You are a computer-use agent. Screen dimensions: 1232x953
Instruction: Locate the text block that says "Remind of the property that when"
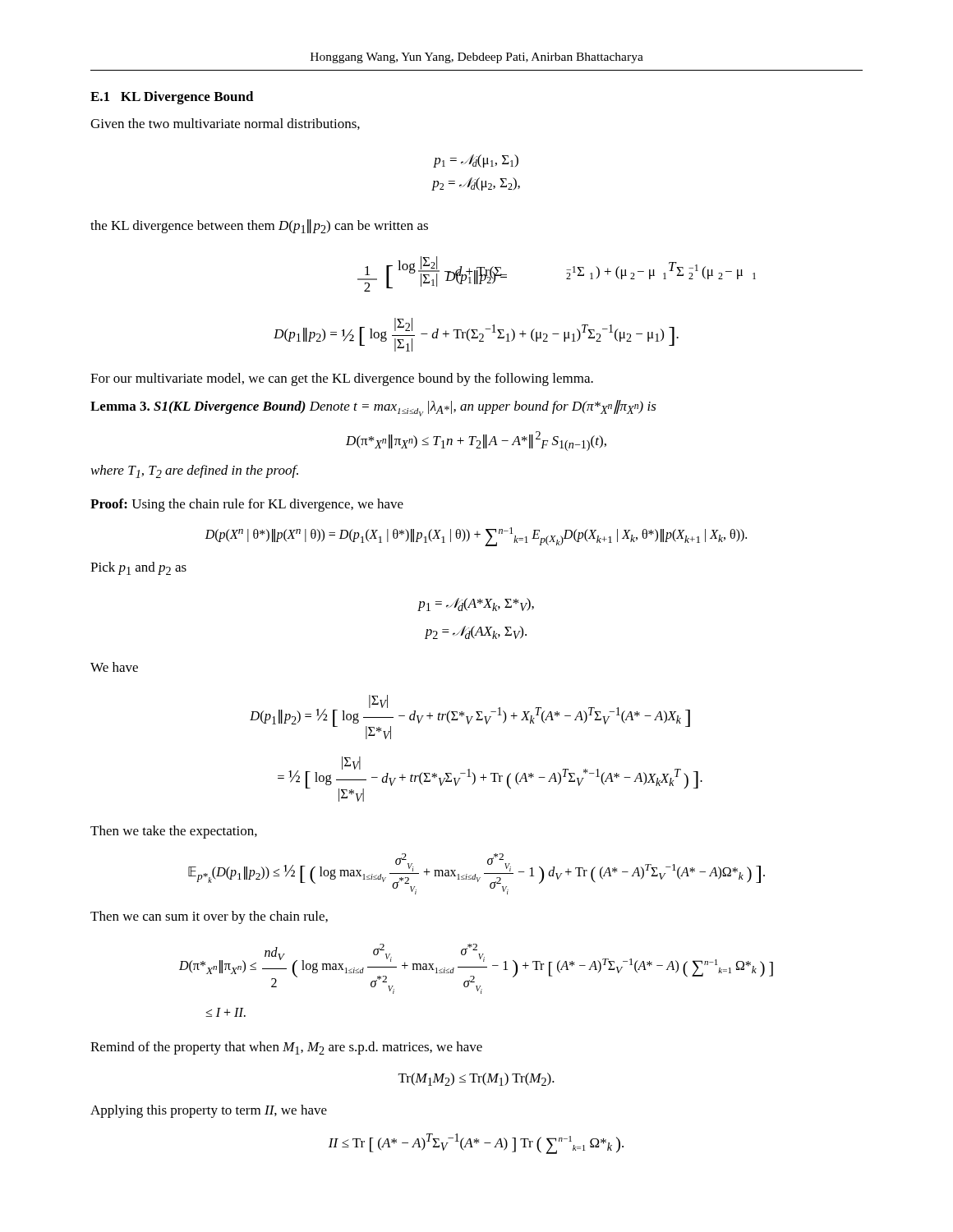[286, 1048]
